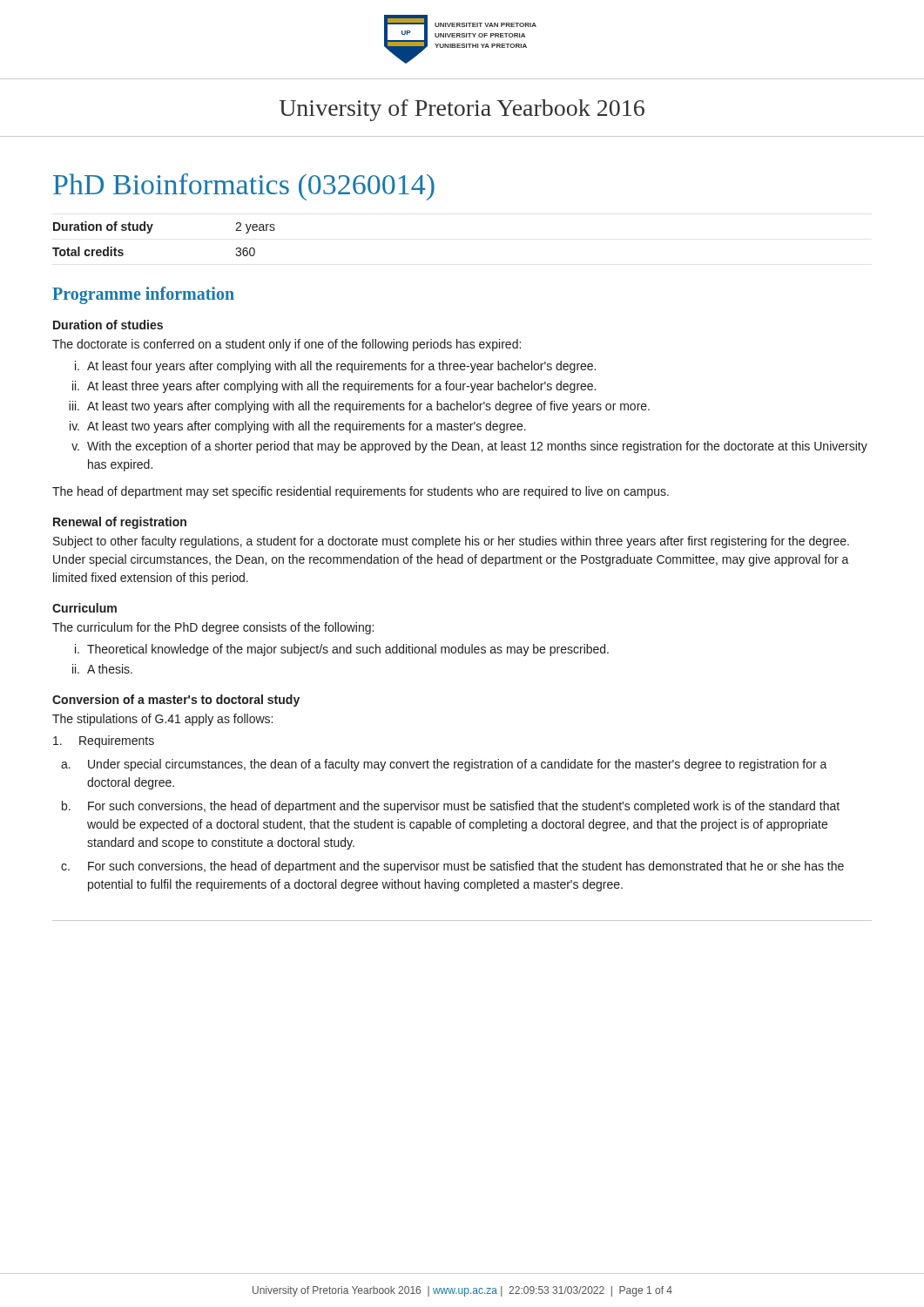The width and height of the screenshot is (924, 1307).
Task: Point to the block beginning "Subject to other faculty regulations, a"
Action: (462, 560)
